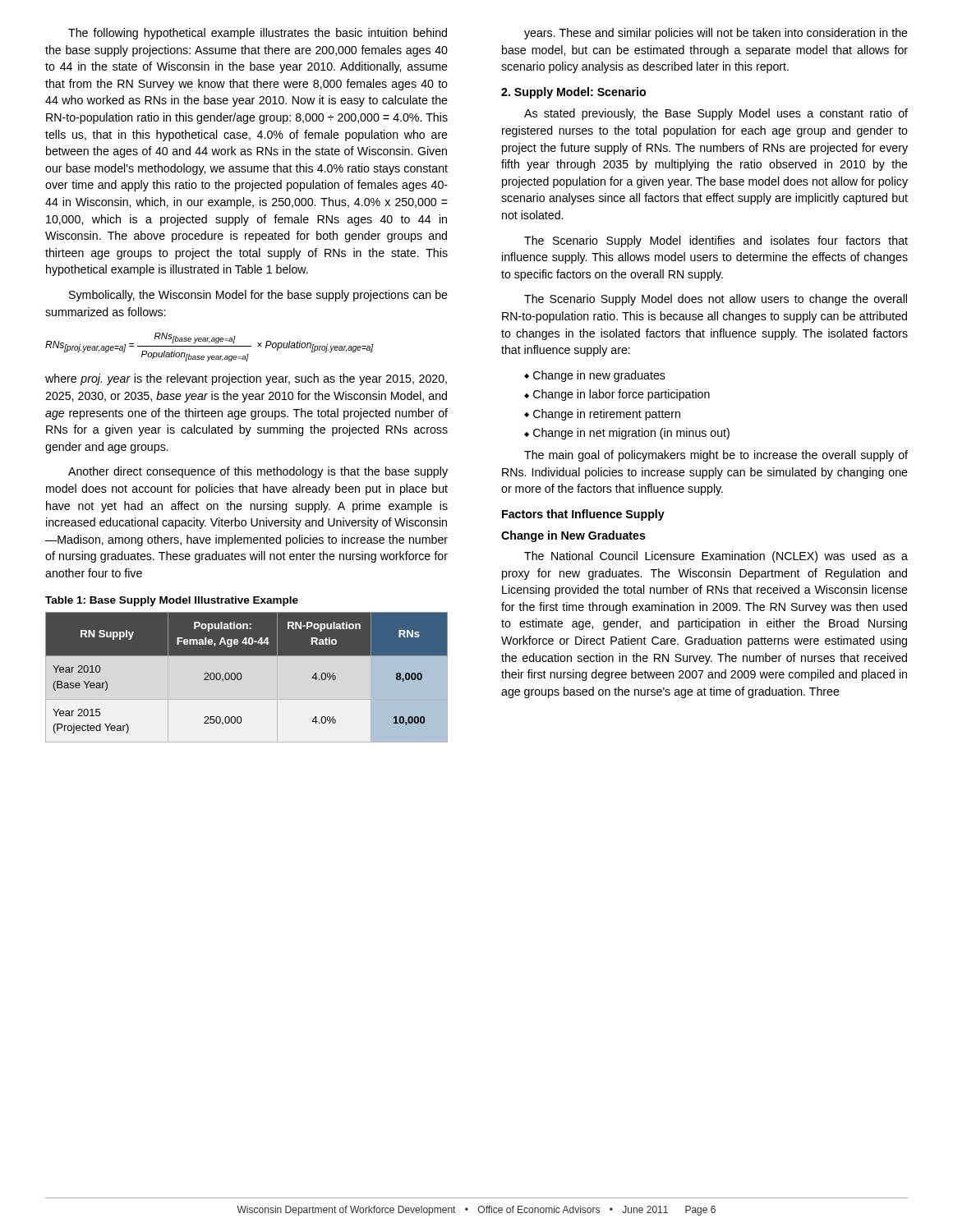The height and width of the screenshot is (1232, 953).
Task: Find the block starting "The following hypothetical example illustrates the basic intuition"
Action: 246,151
